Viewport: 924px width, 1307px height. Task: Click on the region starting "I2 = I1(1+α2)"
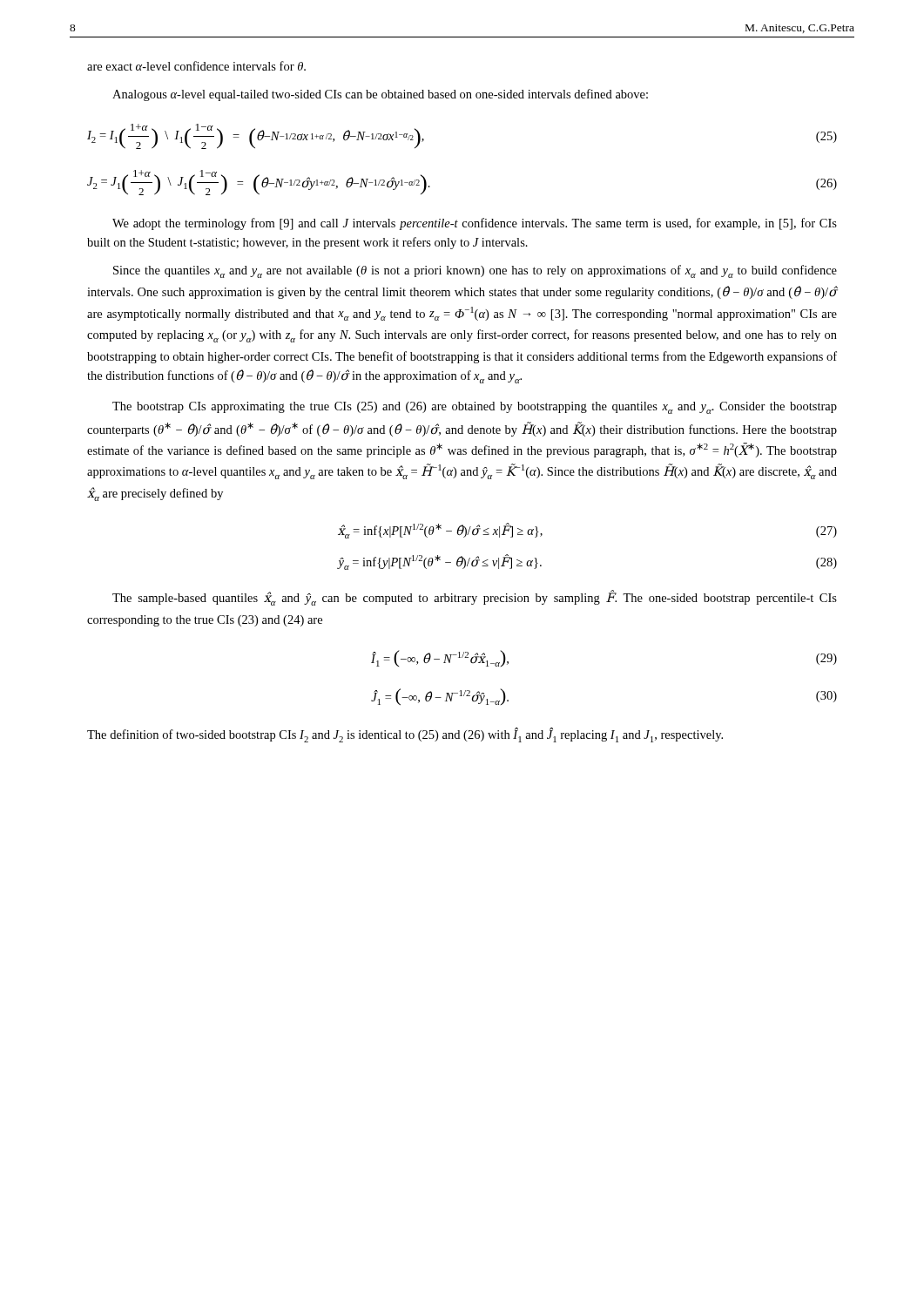(x=251, y=136)
